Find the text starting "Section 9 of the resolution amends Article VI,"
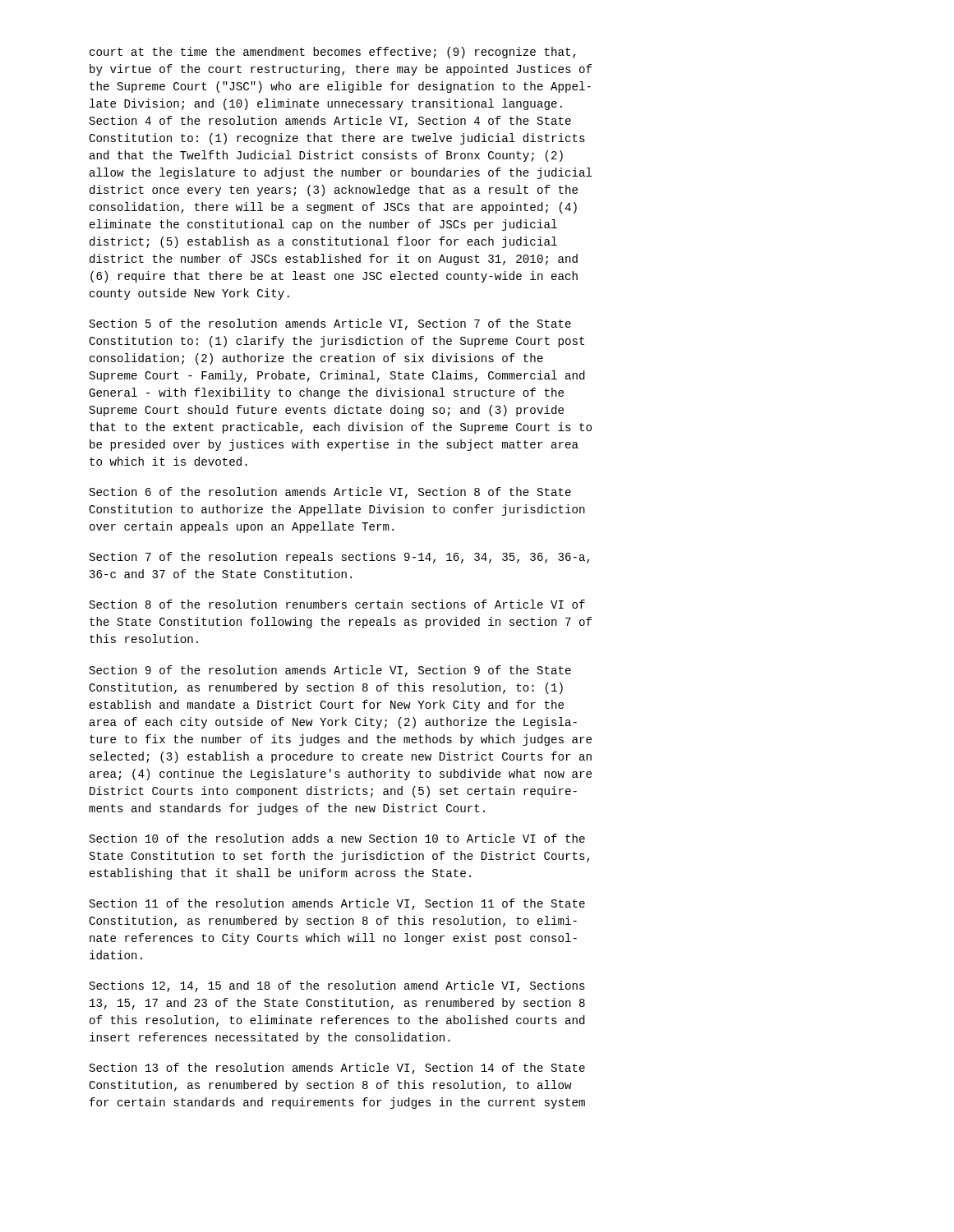The width and height of the screenshot is (954, 1232). coord(341,740)
